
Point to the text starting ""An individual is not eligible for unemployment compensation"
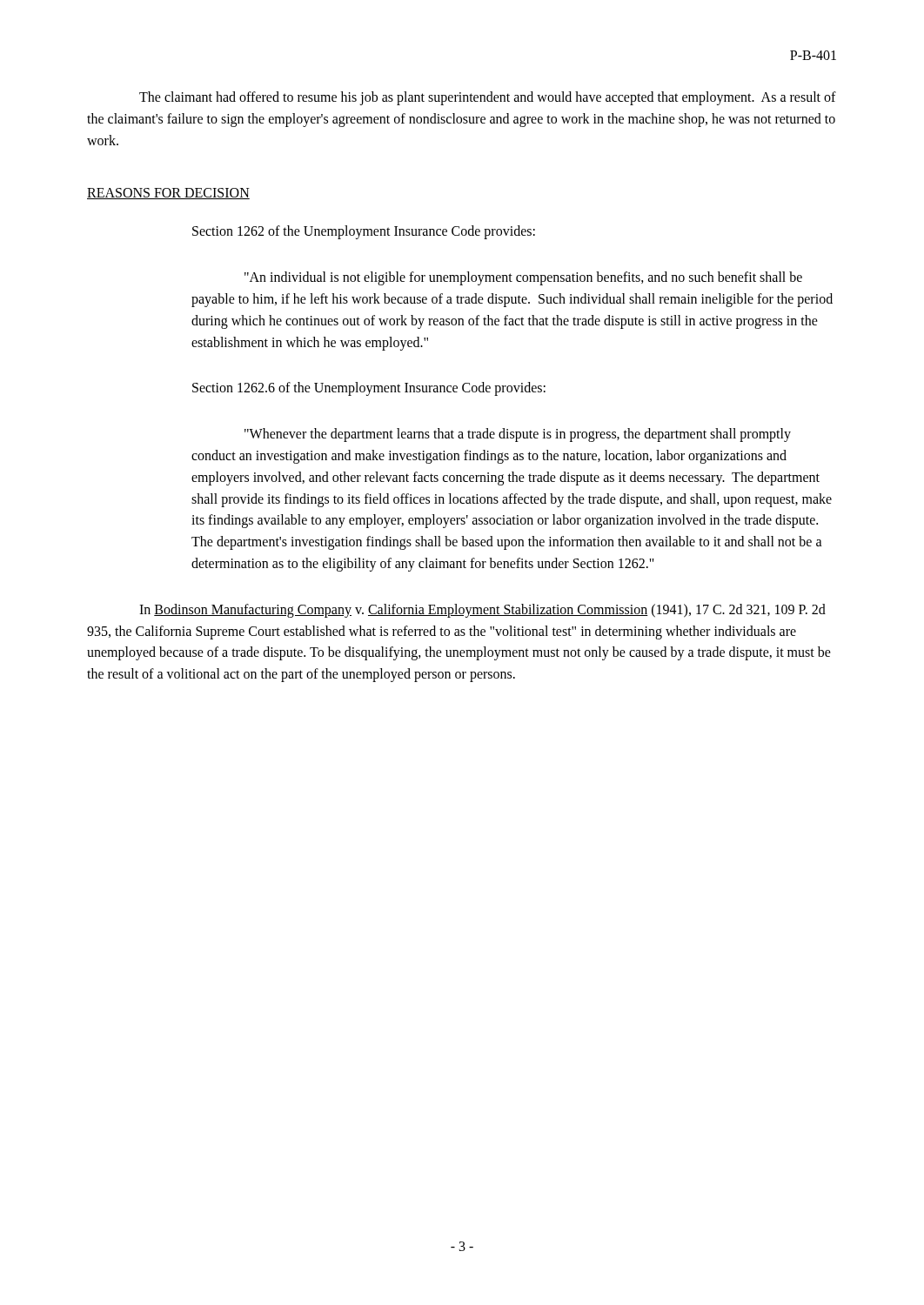pyautogui.click(x=512, y=310)
